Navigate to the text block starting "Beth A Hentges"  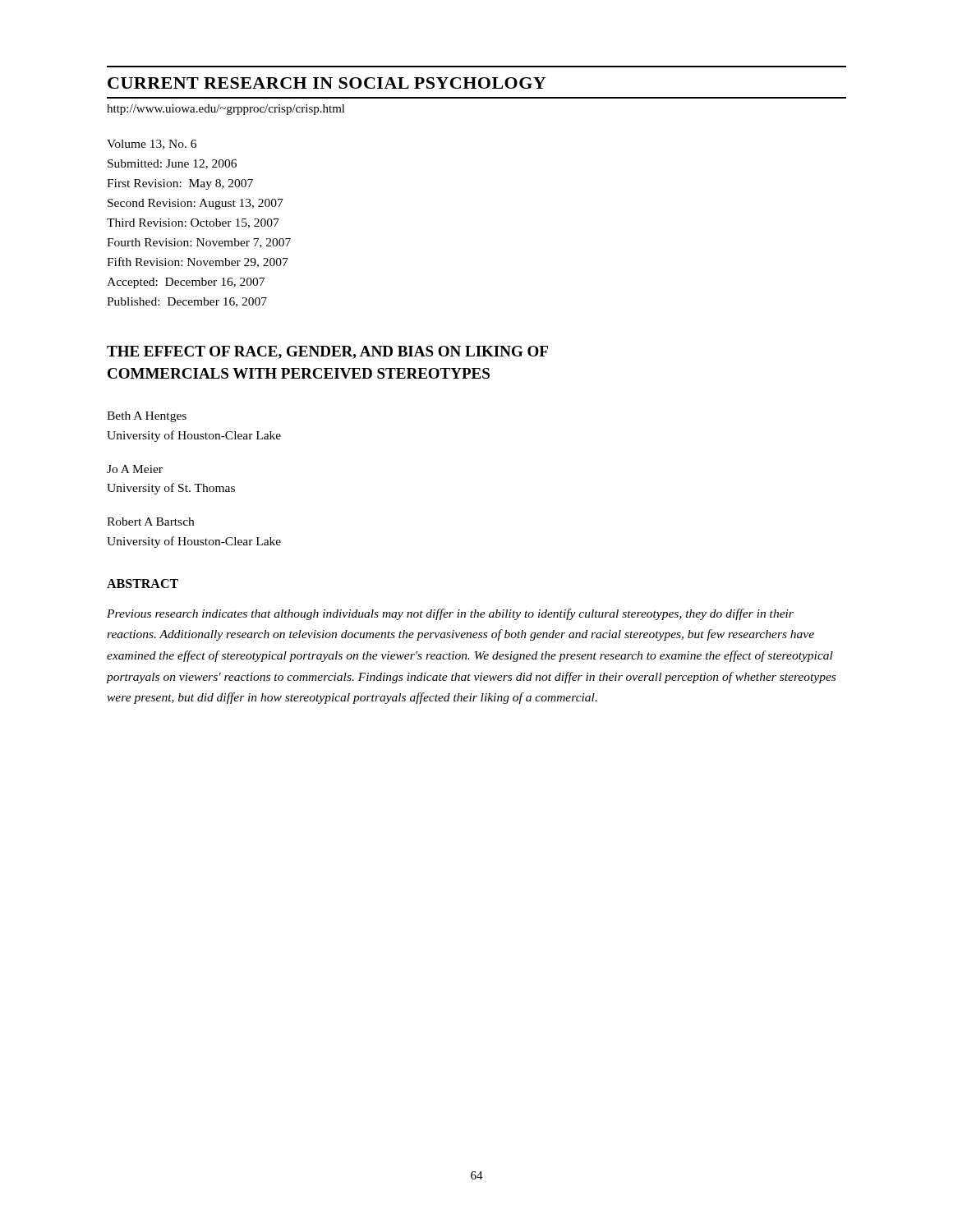194,425
